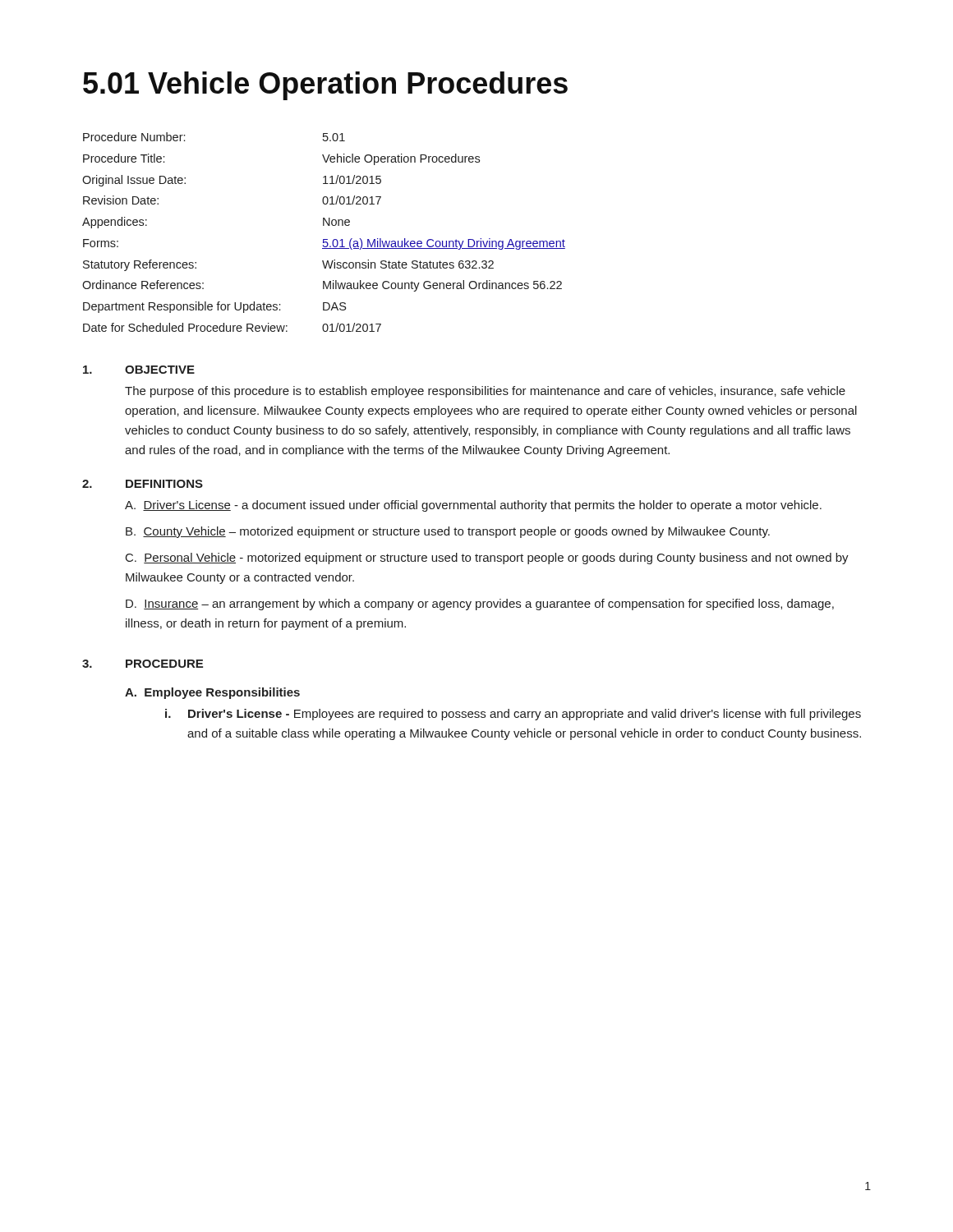Click the passage that begins "C. Personal Vehicle - motorized"

(498, 567)
